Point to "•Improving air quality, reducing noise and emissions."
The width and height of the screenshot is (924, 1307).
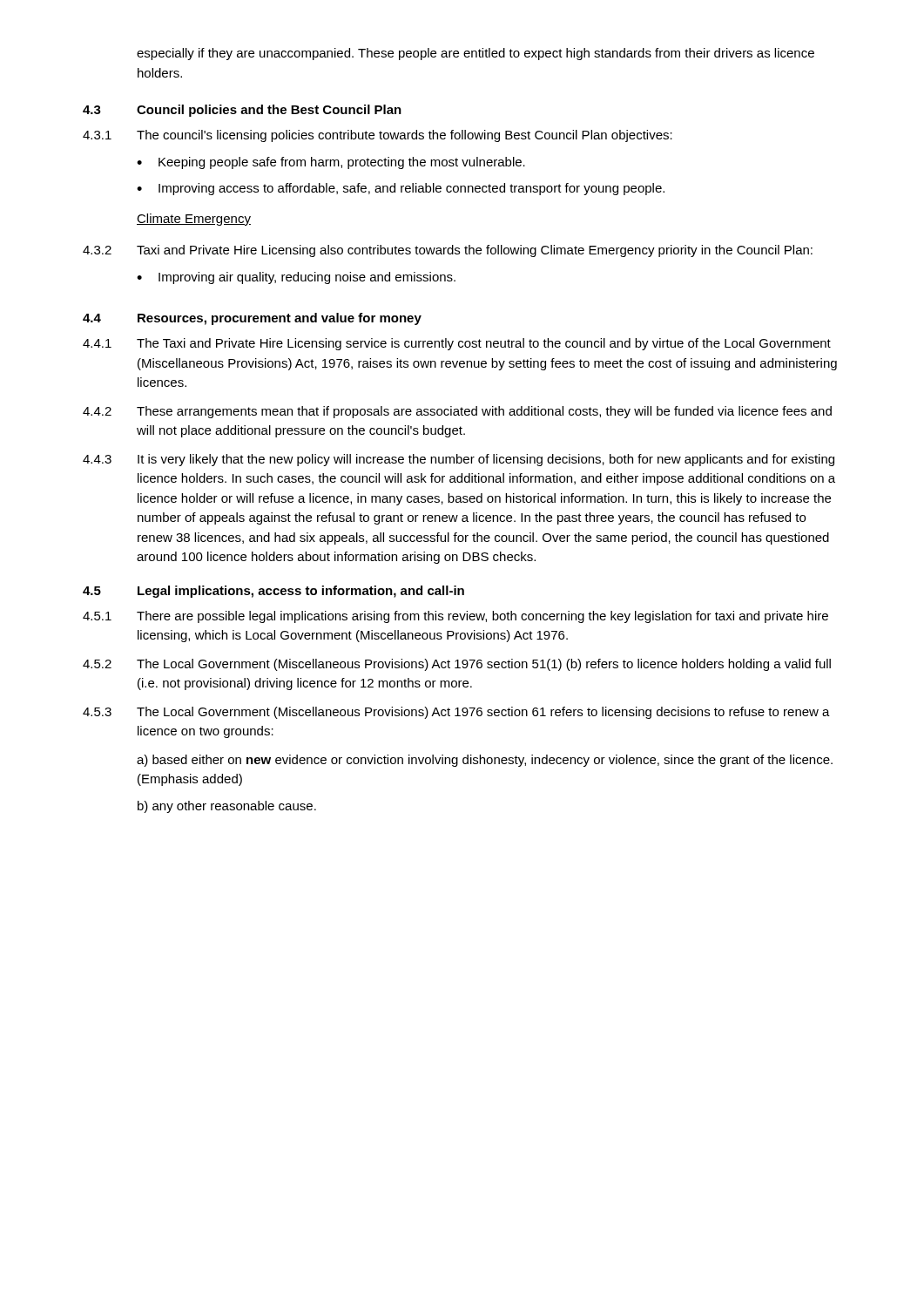(297, 278)
